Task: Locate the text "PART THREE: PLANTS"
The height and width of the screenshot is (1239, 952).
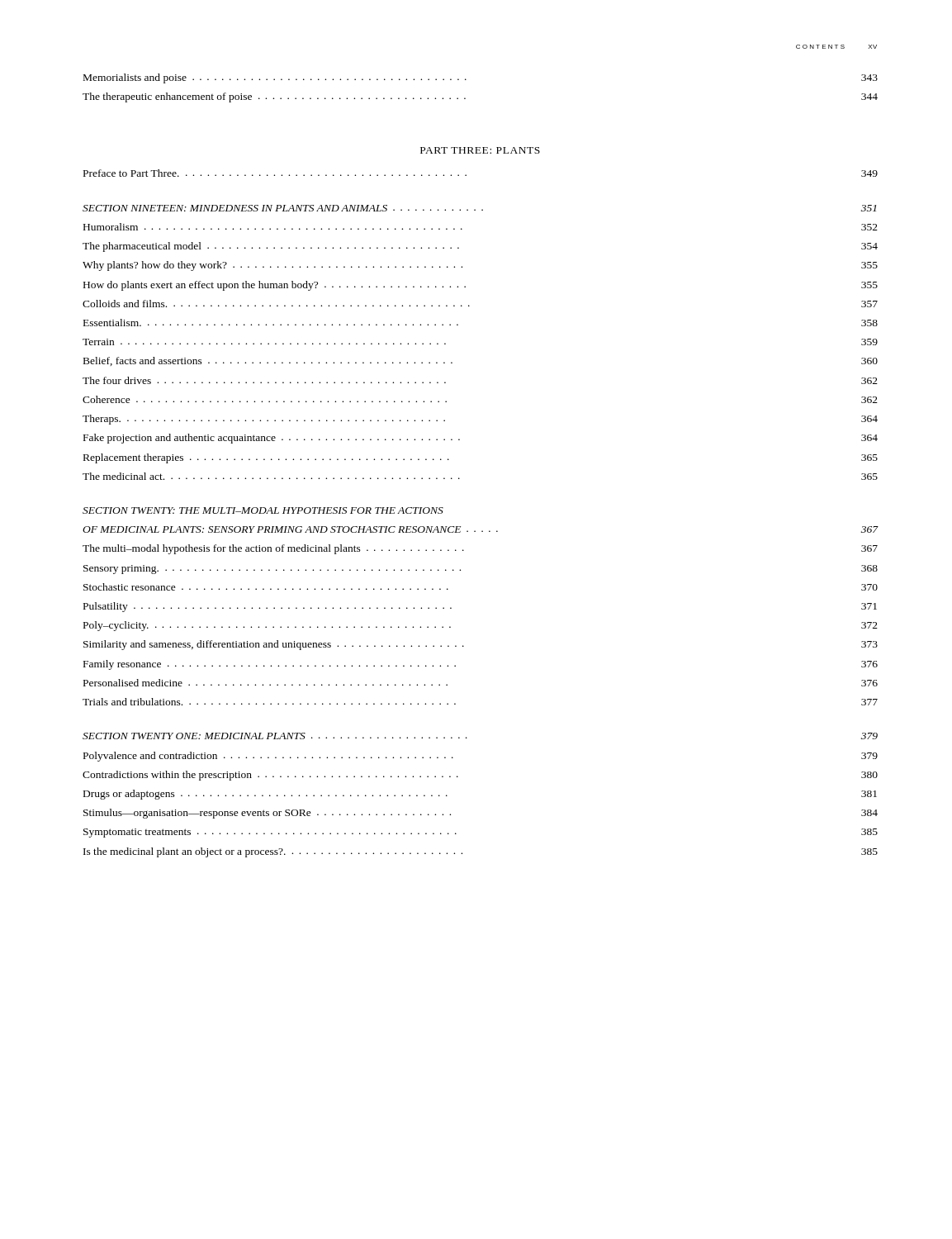Action: coord(480,150)
